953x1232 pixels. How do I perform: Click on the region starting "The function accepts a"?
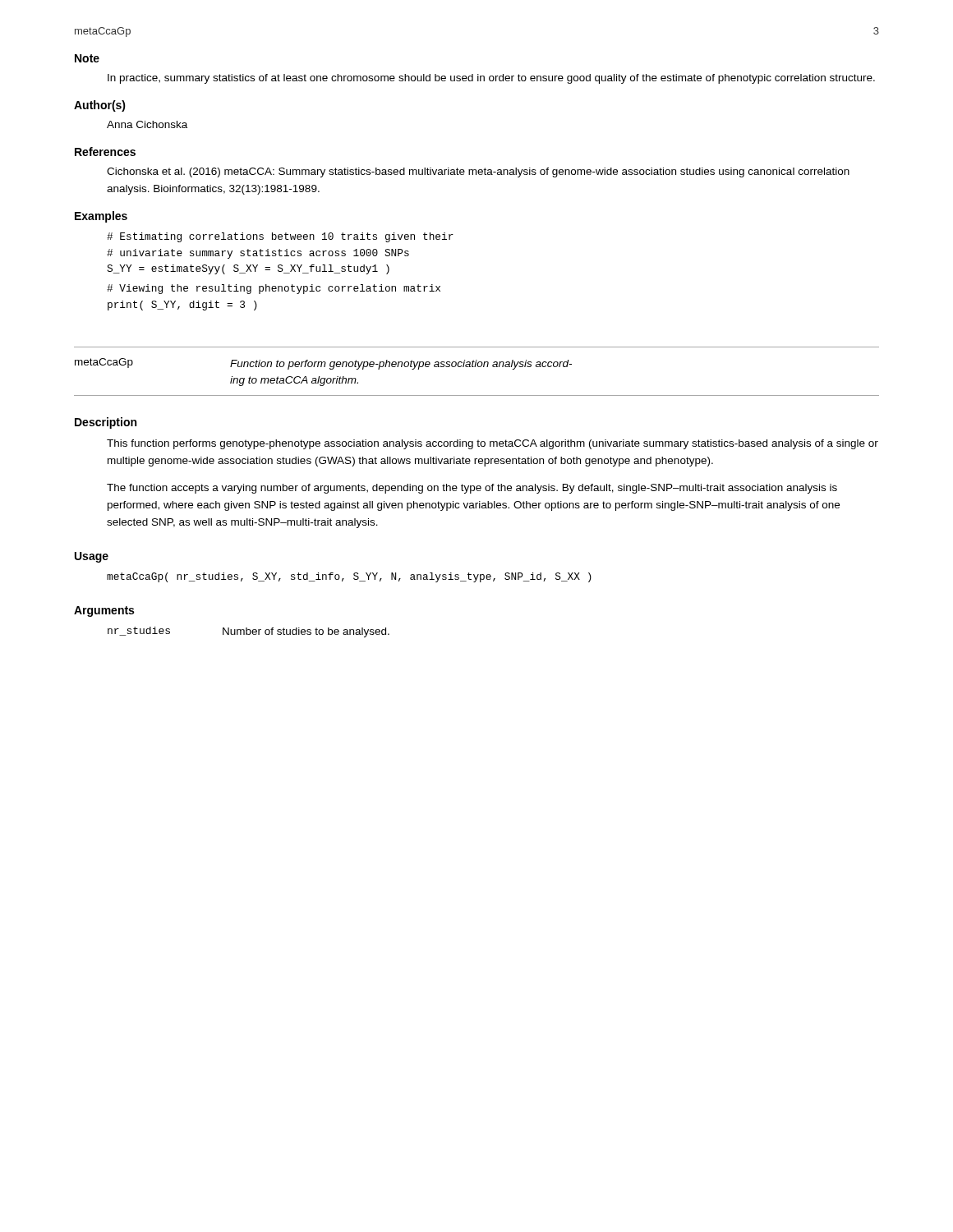click(x=474, y=505)
